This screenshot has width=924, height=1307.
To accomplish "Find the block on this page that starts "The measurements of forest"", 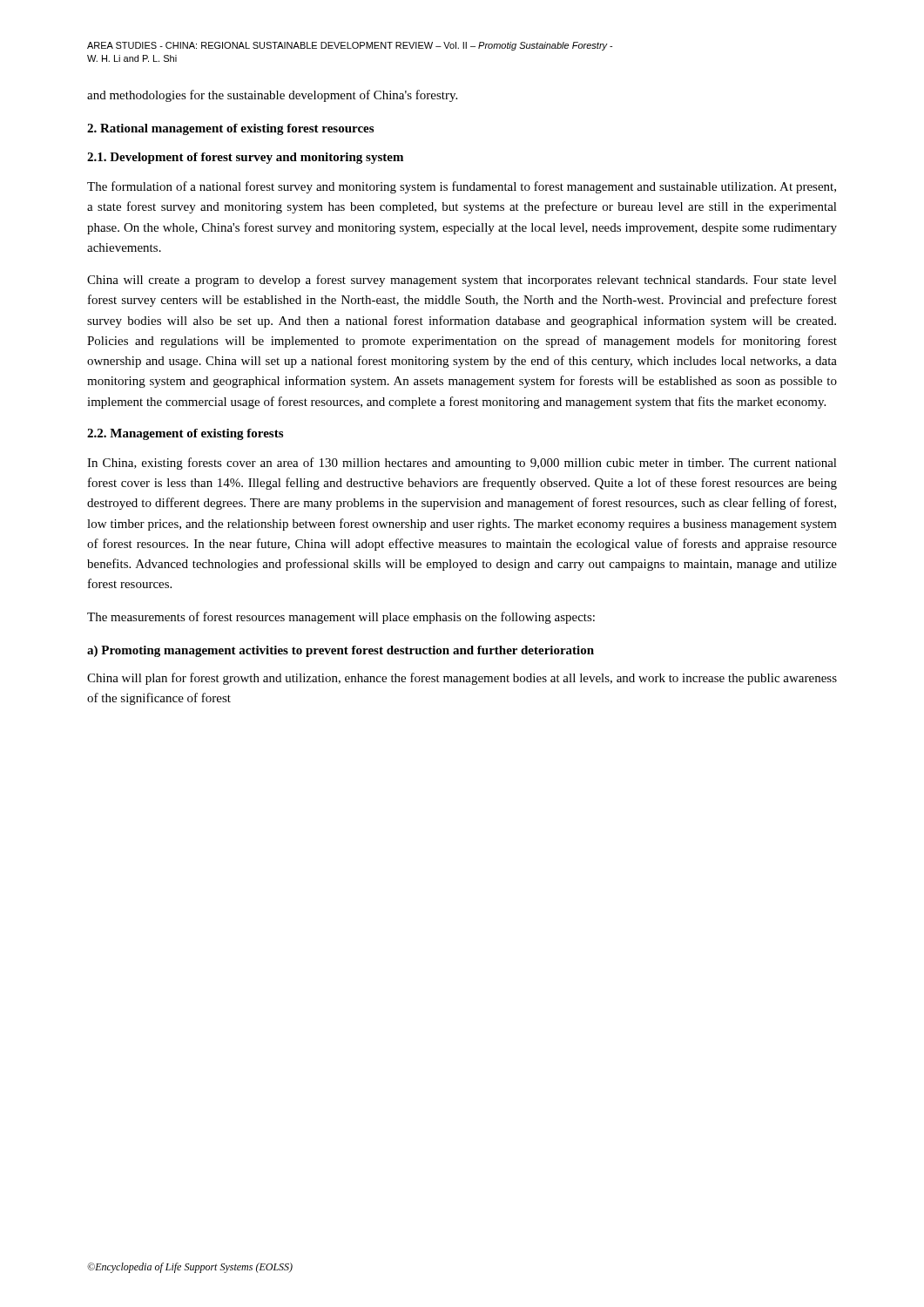I will click(x=341, y=617).
